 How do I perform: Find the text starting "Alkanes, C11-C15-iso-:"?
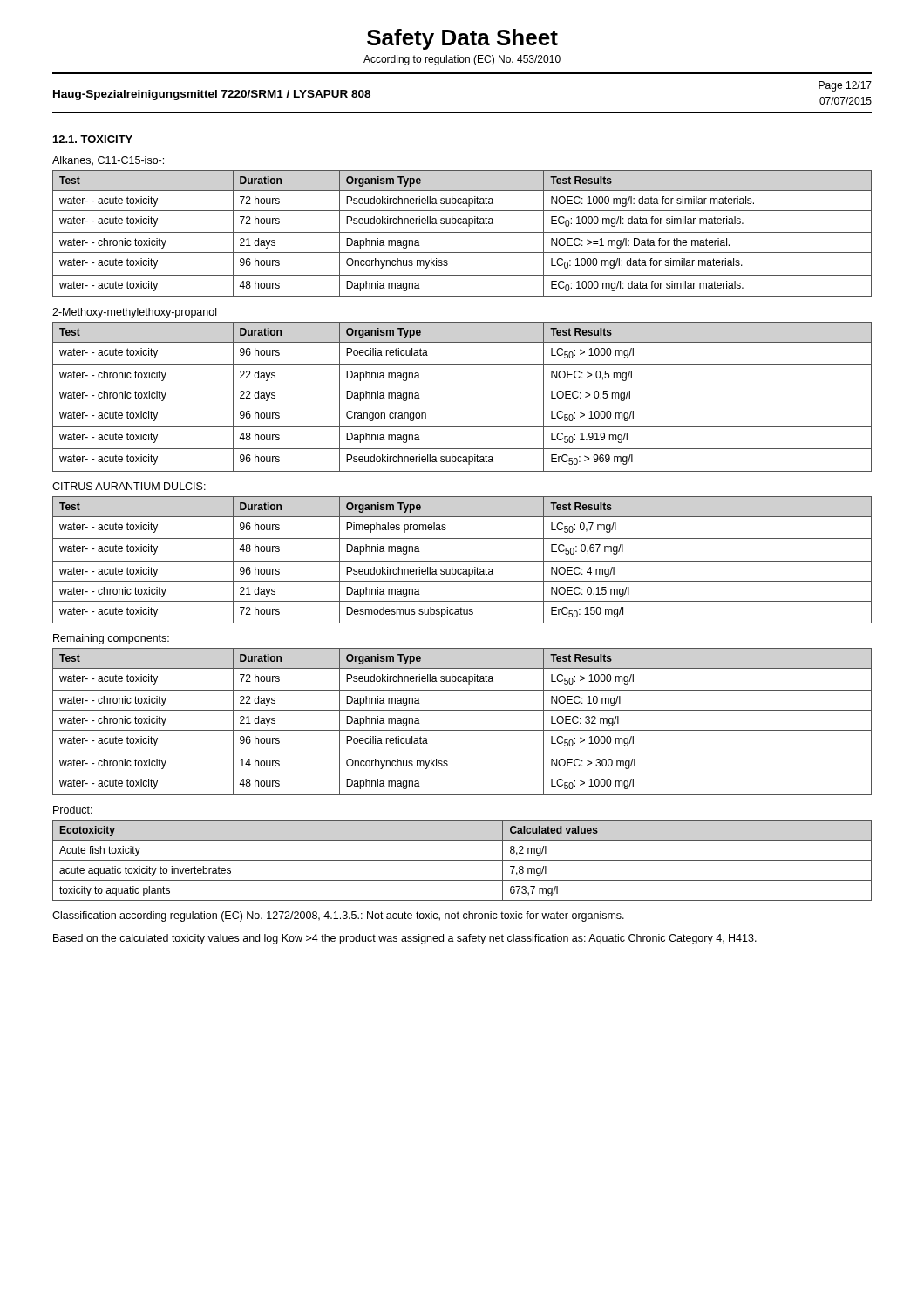[109, 160]
